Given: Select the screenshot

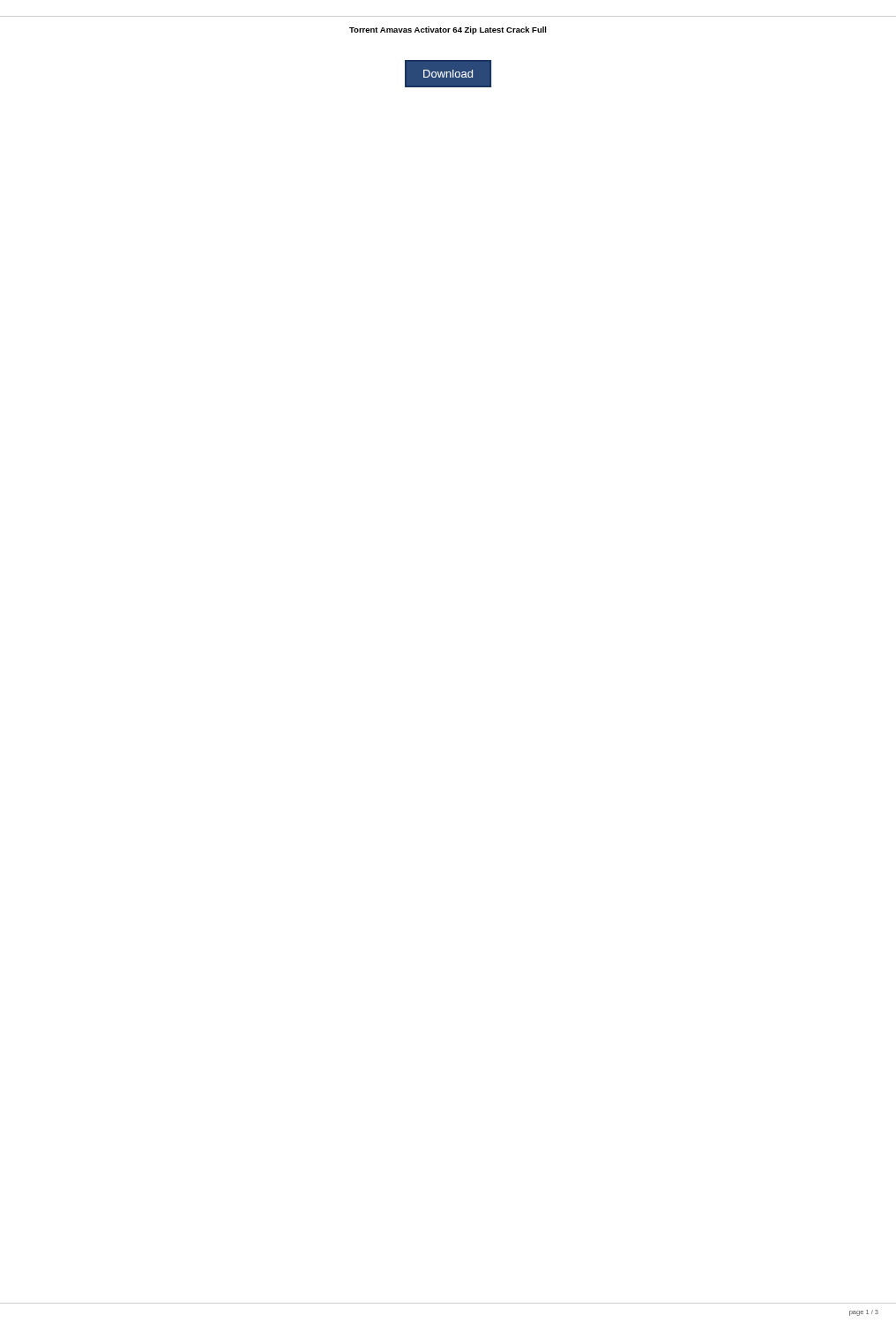Looking at the screenshot, I should [x=448, y=74].
